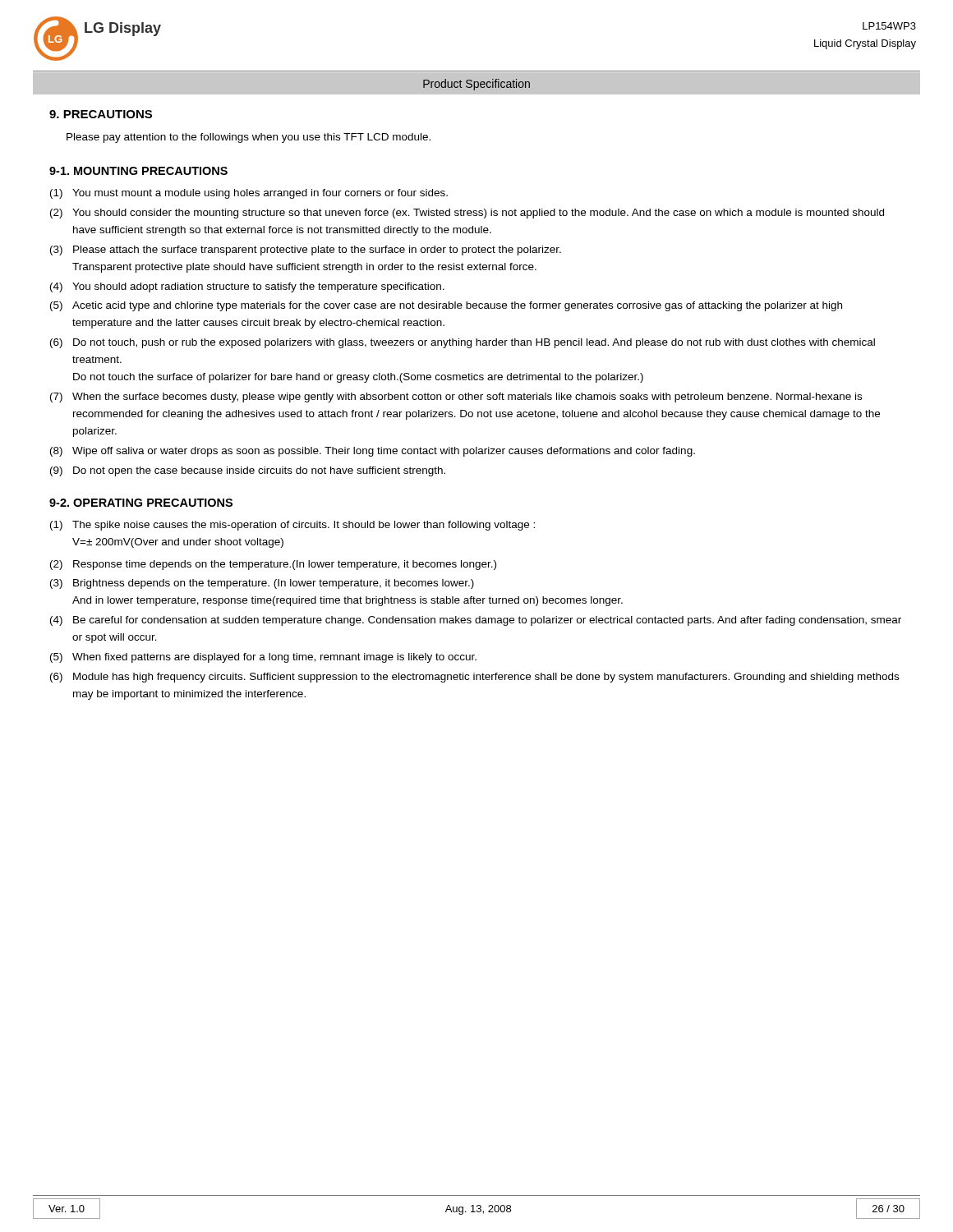Point to the text starting "9-1. MOUNTING PRECAUTIONS"

tap(139, 171)
